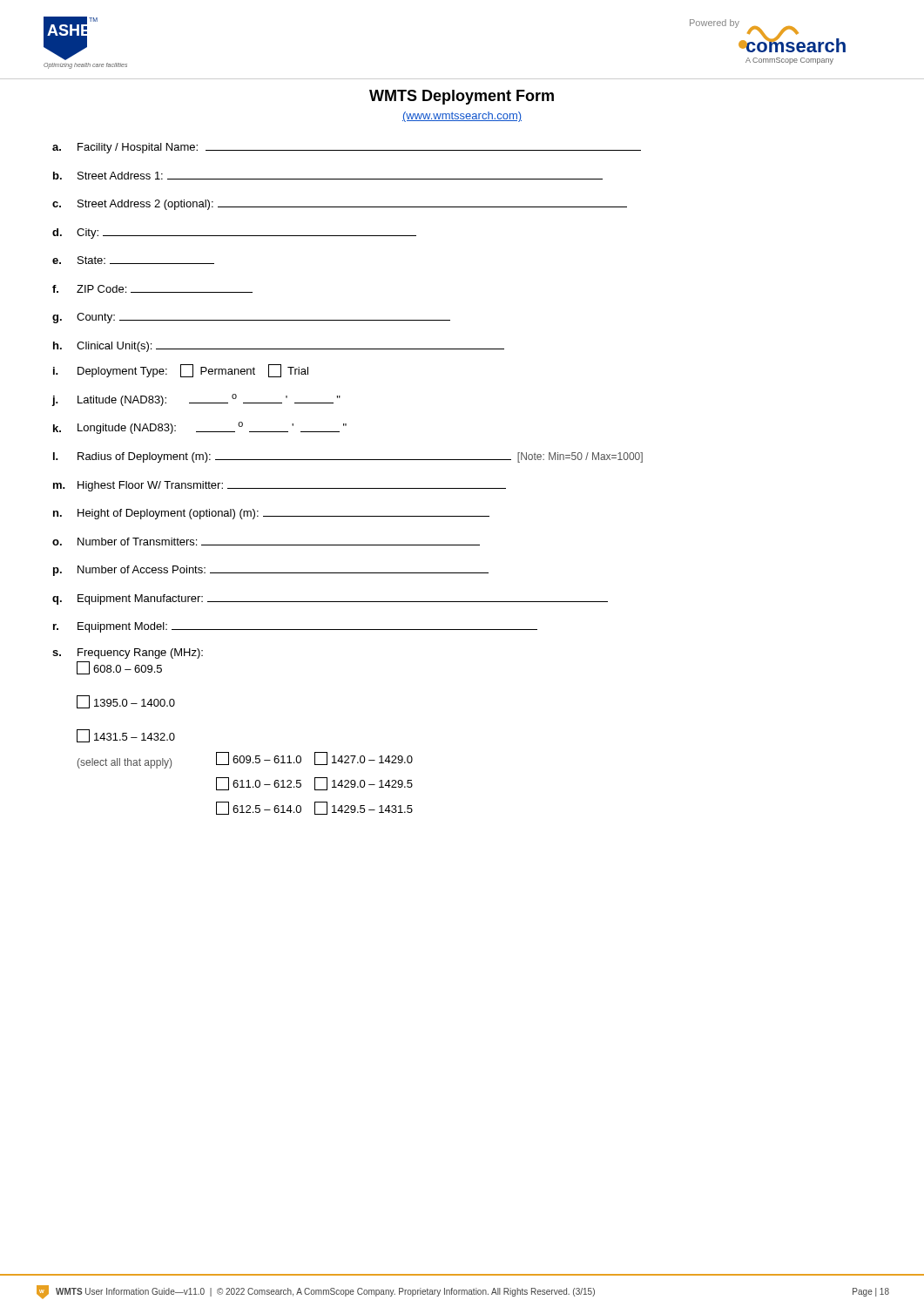Click on the list item that says "d. City:"
Viewport: 924px width, 1307px height.
234,234
